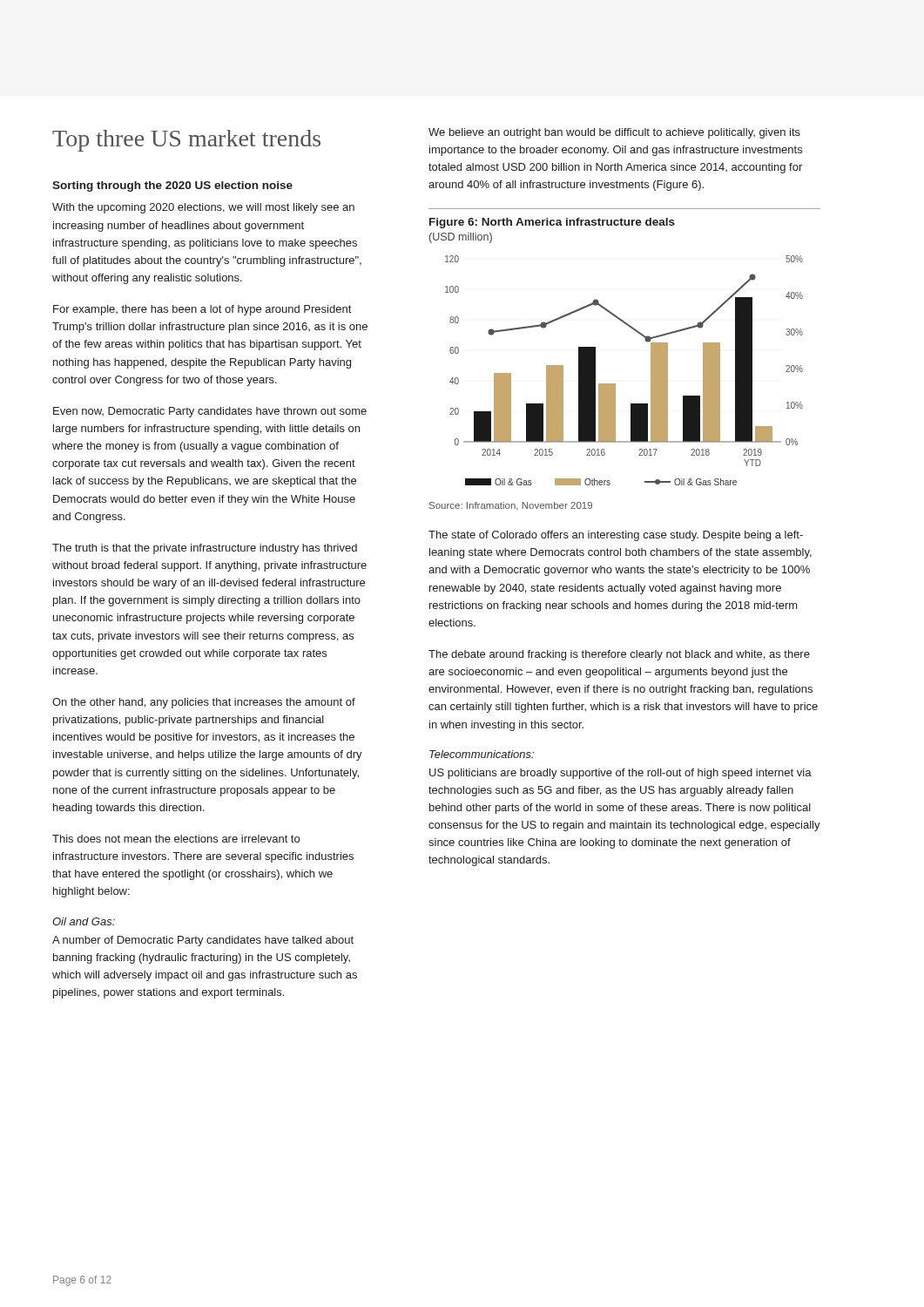
Task: Select the list item with the text "Oil and Gas:"
Action: [84, 921]
